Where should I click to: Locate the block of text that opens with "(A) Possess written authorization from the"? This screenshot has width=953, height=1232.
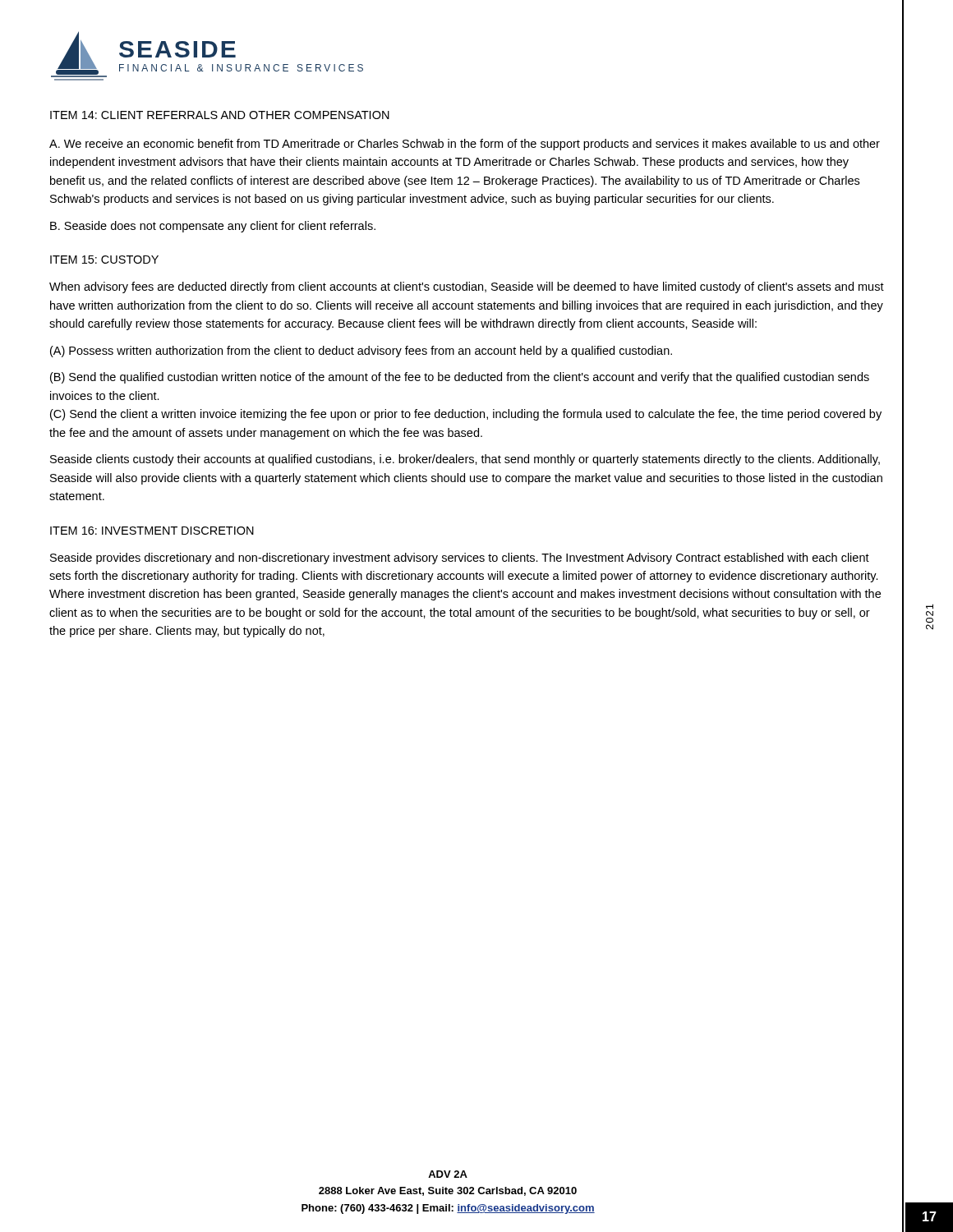(361, 351)
